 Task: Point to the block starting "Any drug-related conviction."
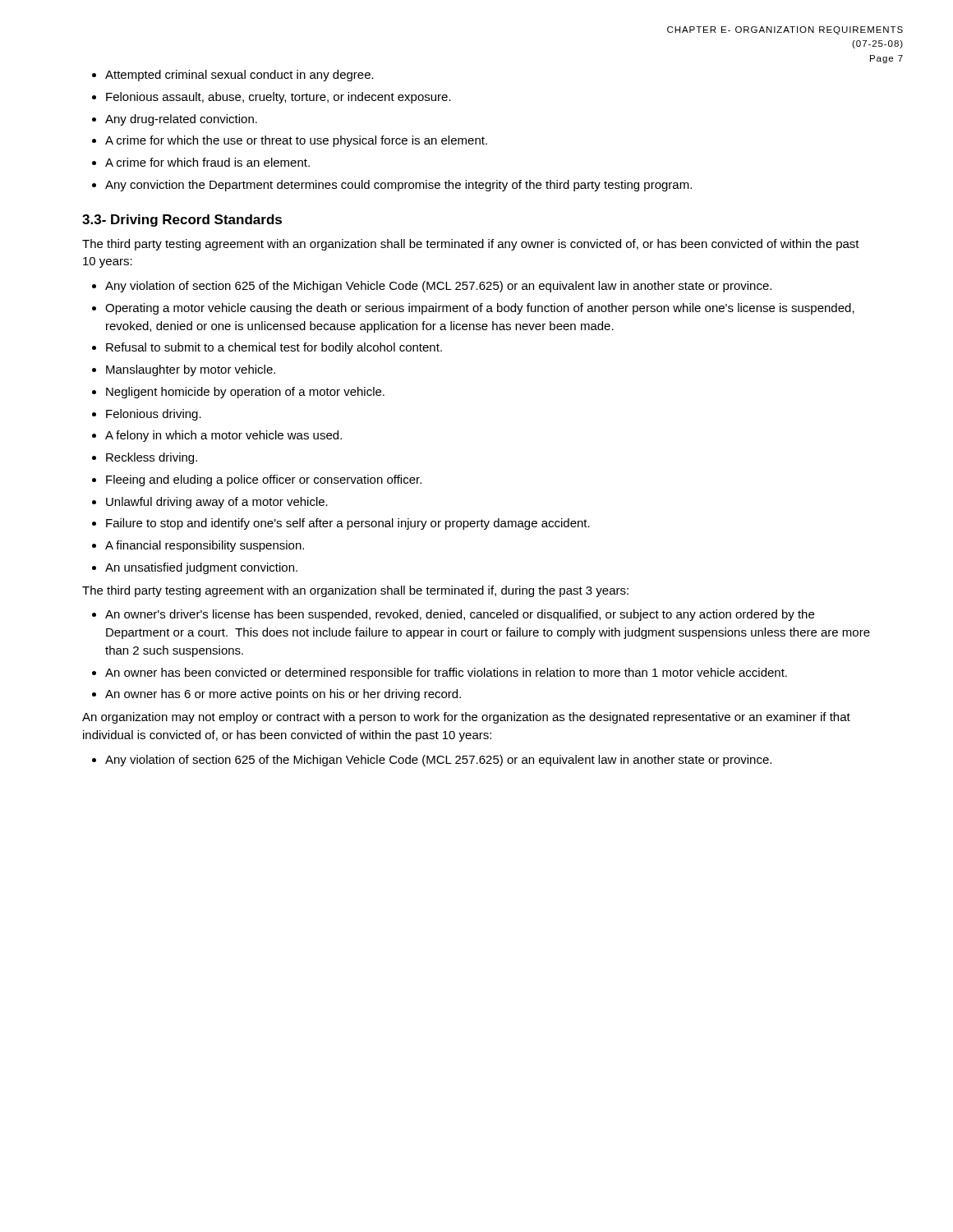point(181,118)
